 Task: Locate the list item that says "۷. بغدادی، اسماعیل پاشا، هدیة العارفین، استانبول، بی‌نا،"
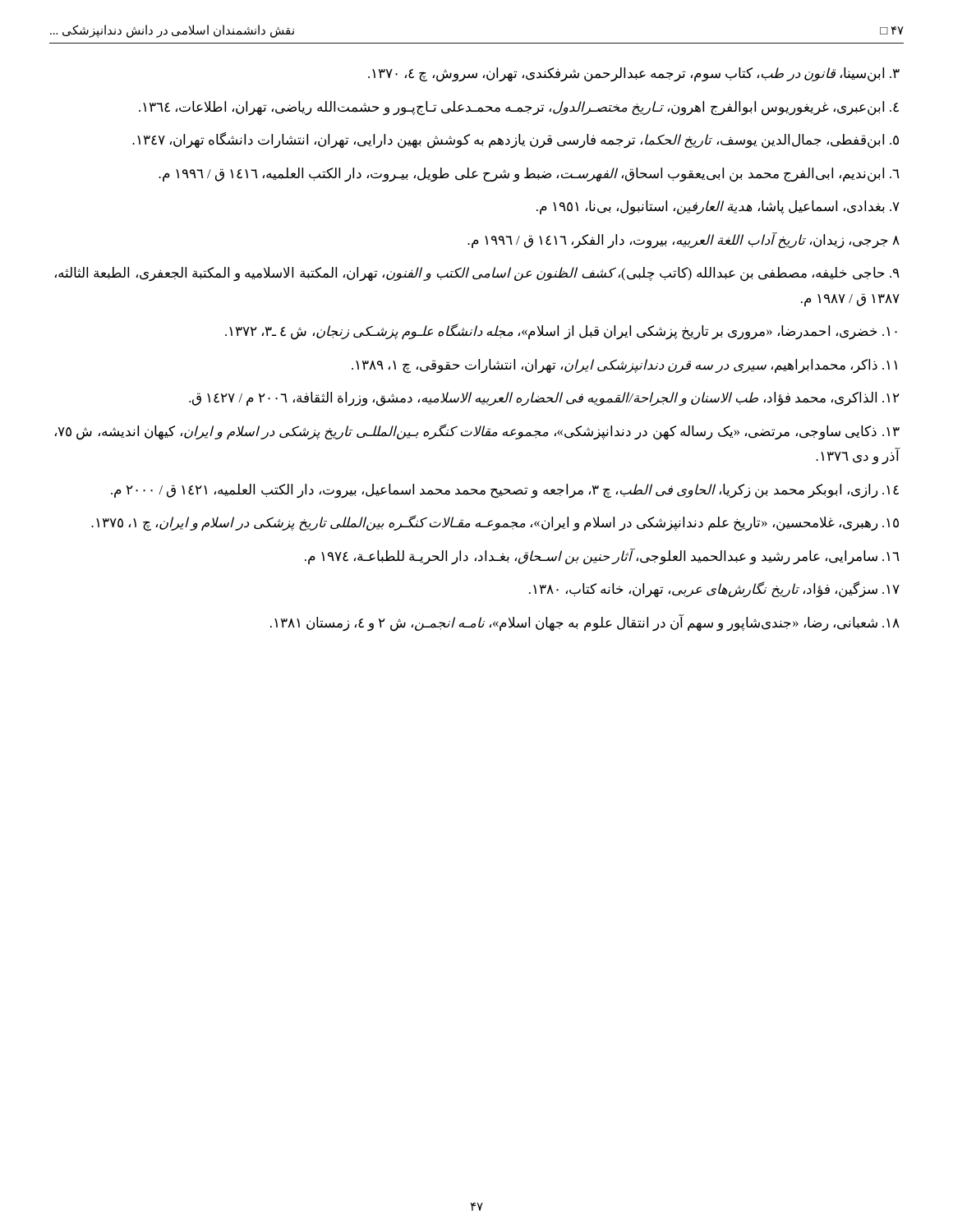coord(717,207)
